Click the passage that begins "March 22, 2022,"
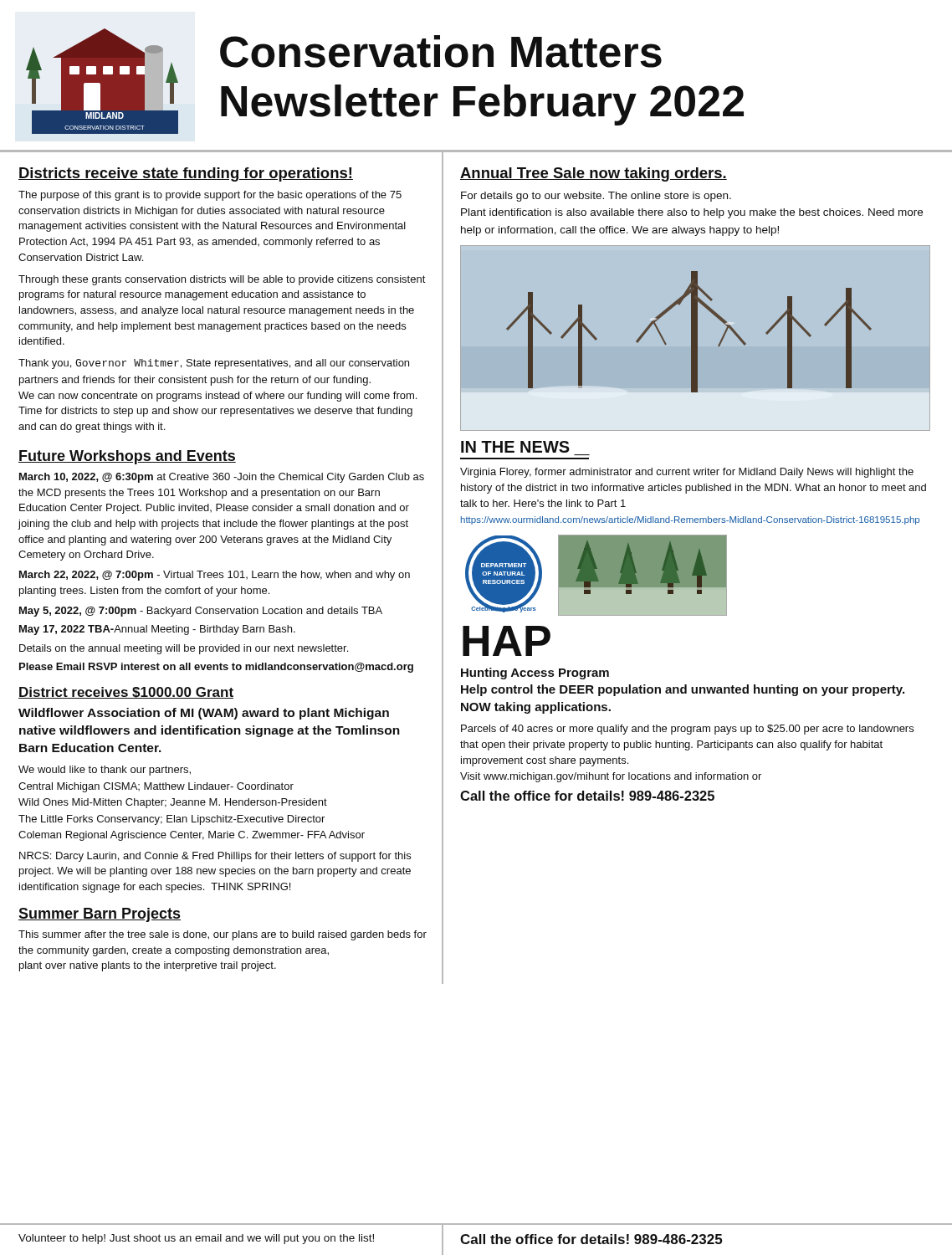The width and height of the screenshot is (952, 1255). (214, 582)
